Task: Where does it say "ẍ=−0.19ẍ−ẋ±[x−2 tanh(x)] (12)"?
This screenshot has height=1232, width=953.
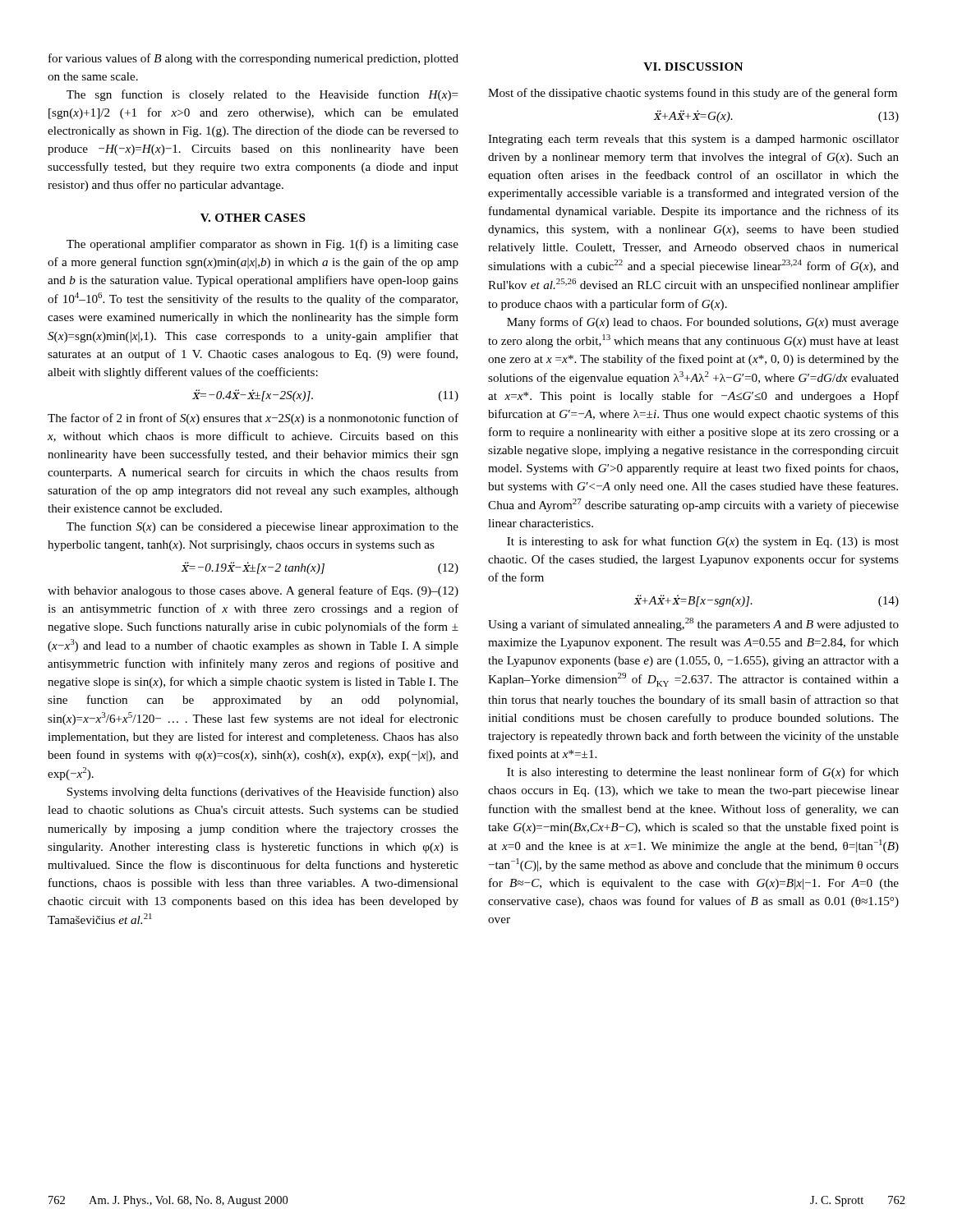Action: [x=253, y=567]
